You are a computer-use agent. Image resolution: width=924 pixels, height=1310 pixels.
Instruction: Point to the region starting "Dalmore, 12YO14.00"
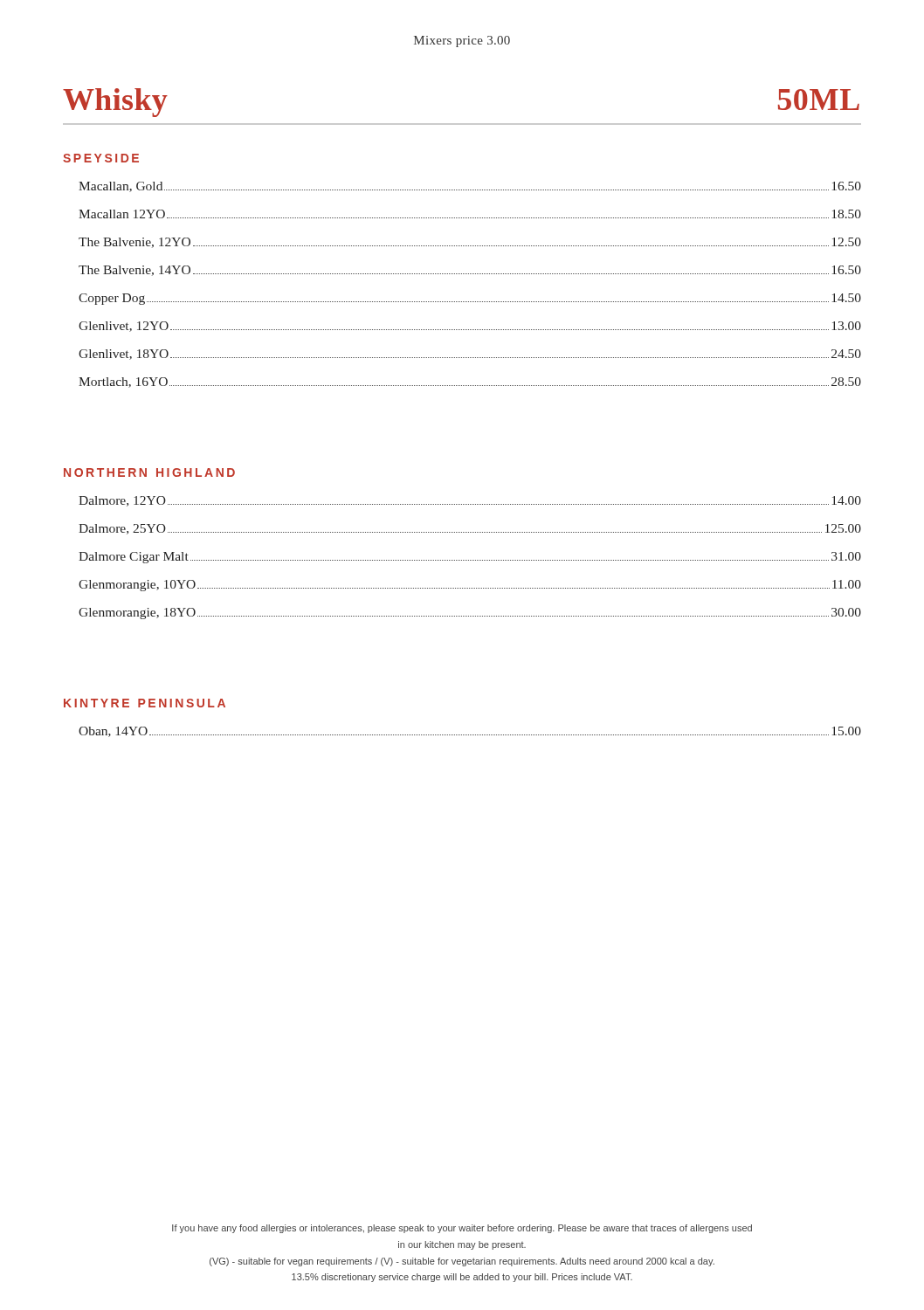click(470, 500)
